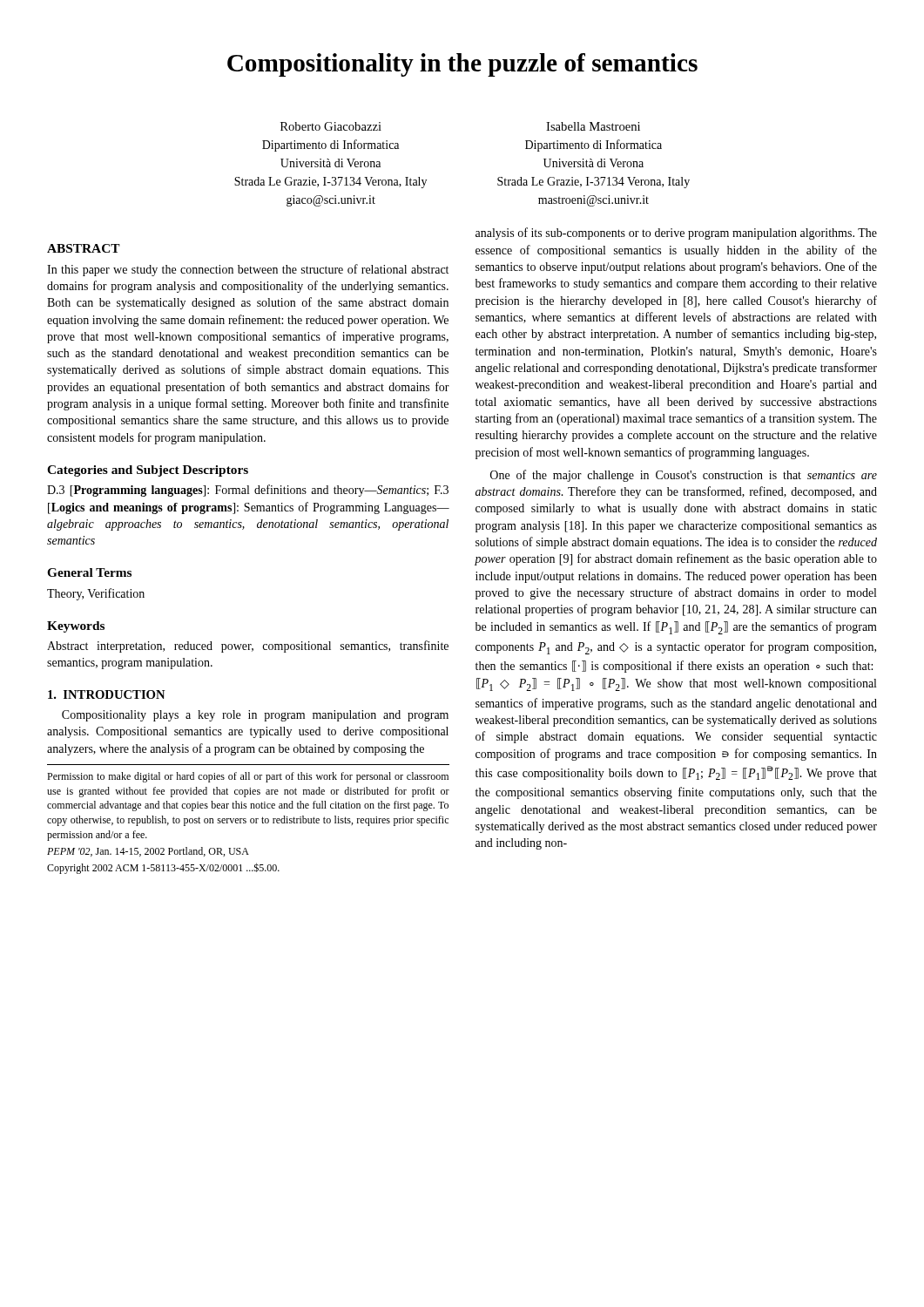Find the block on this page that starts "Roberto Giacobazzi Dipartimento di Informatica"

click(331, 162)
